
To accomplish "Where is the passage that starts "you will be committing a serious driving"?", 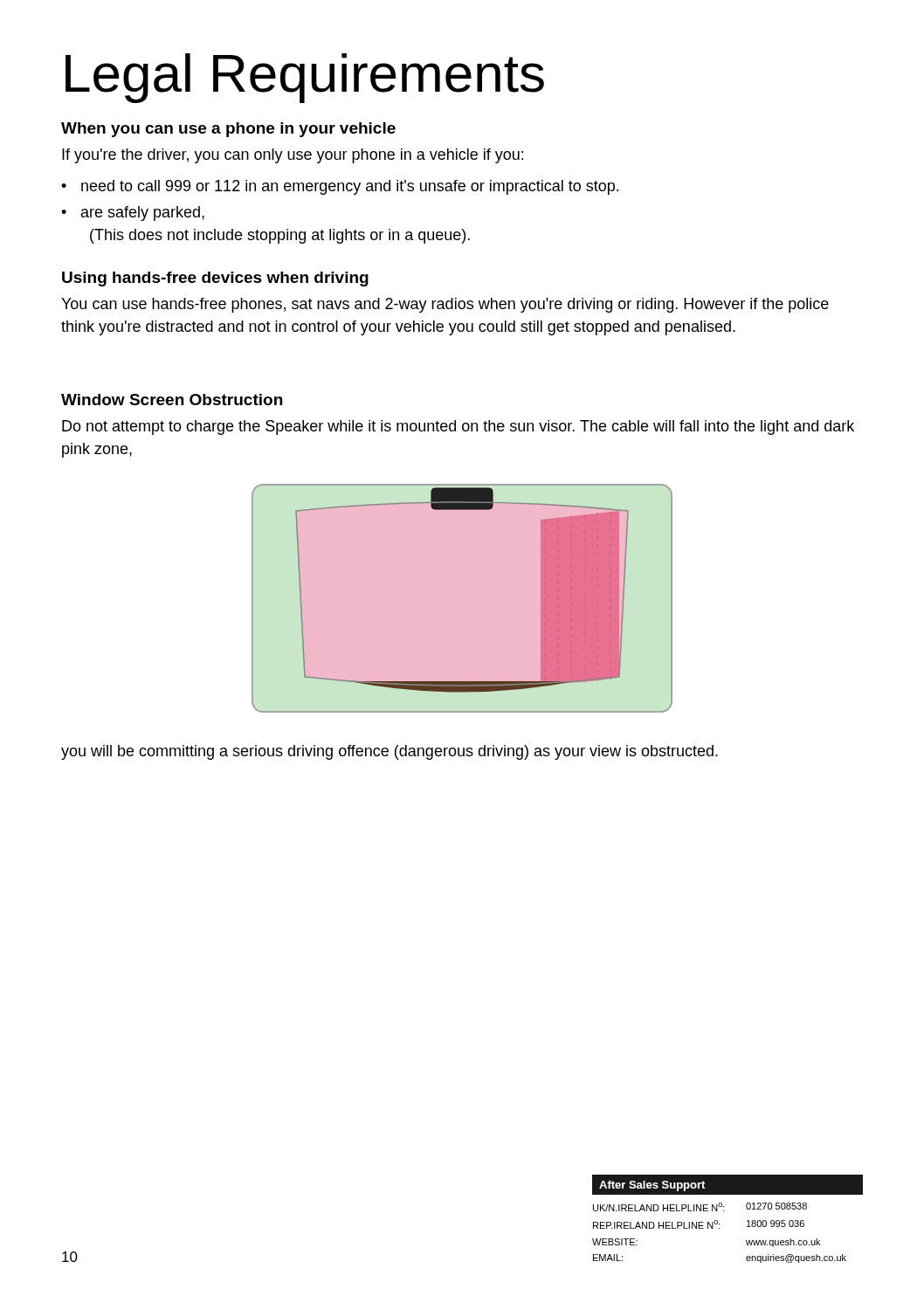I will pos(390,751).
